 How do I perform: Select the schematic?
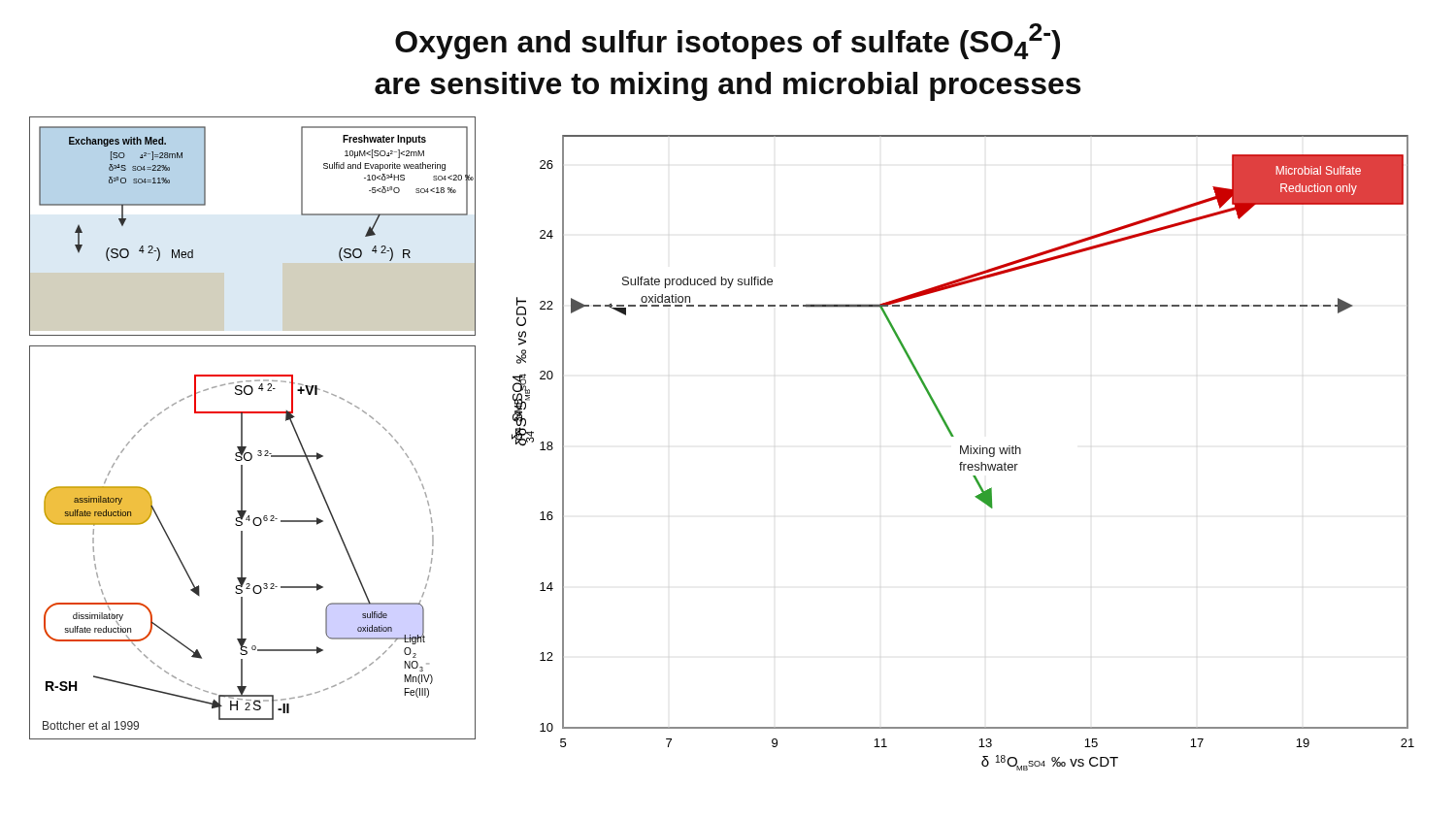coord(252,433)
